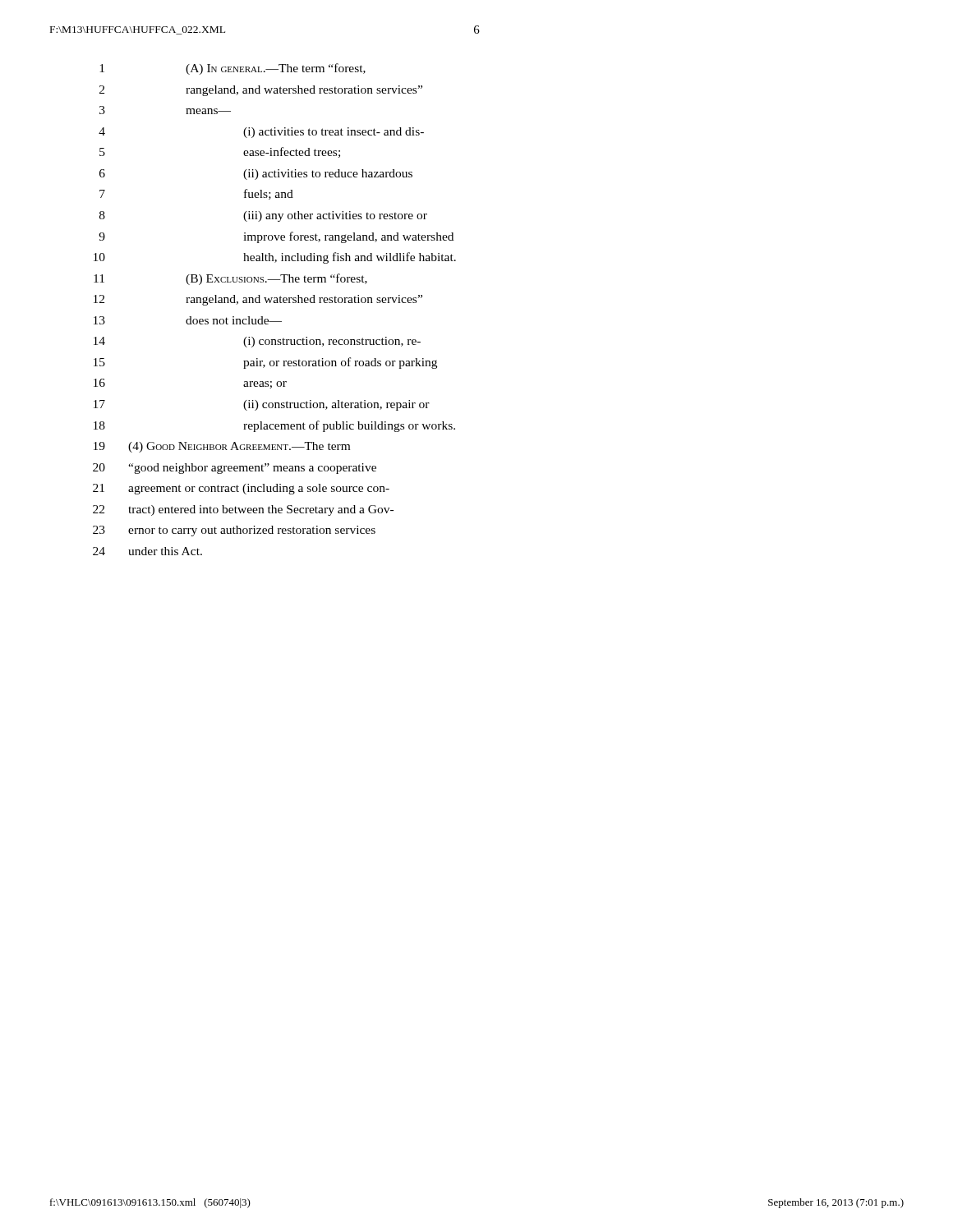Locate the list item containing "5 ease-infected trees;"

coord(102,152)
